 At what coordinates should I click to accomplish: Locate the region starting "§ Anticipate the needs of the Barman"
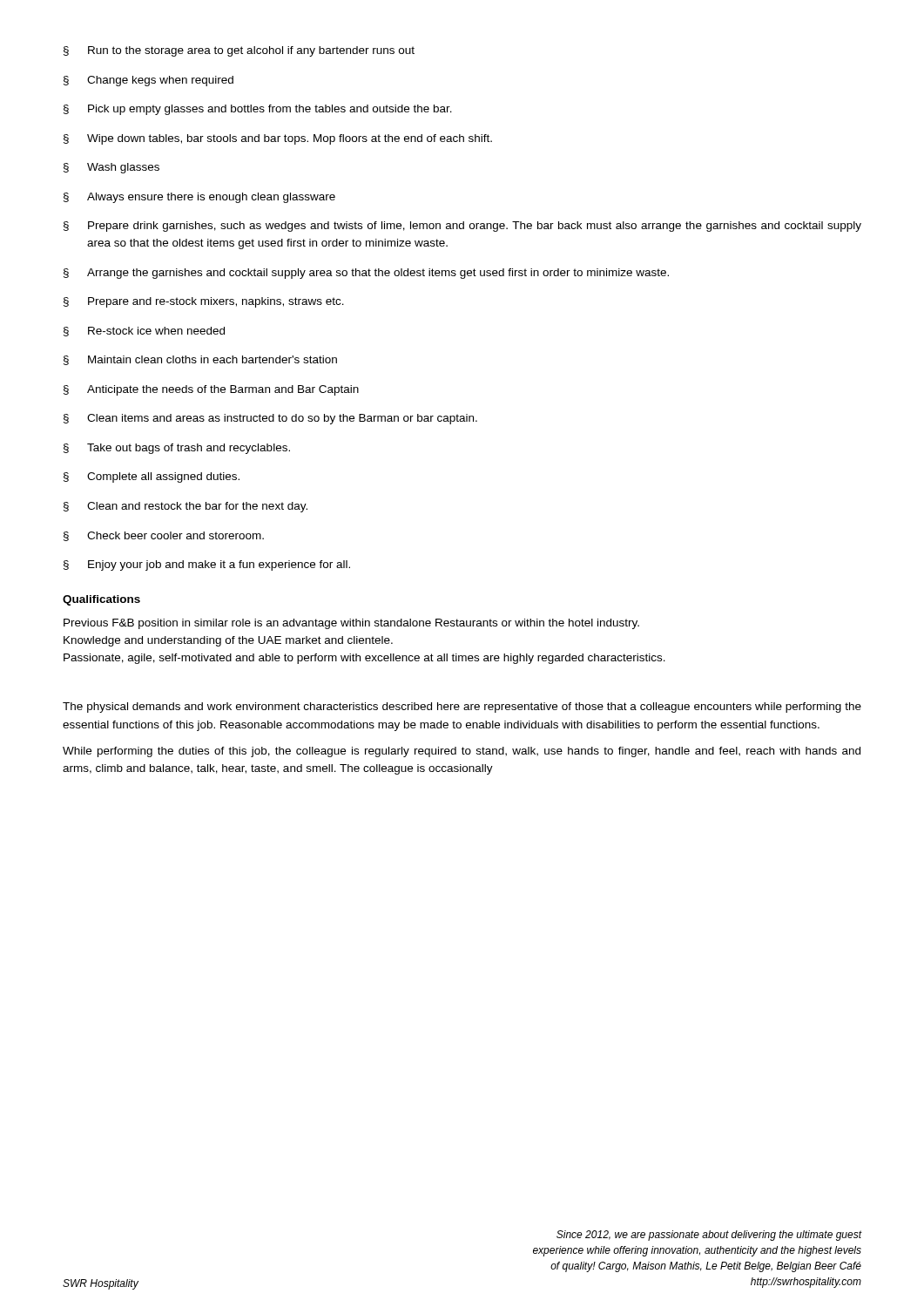211,390
